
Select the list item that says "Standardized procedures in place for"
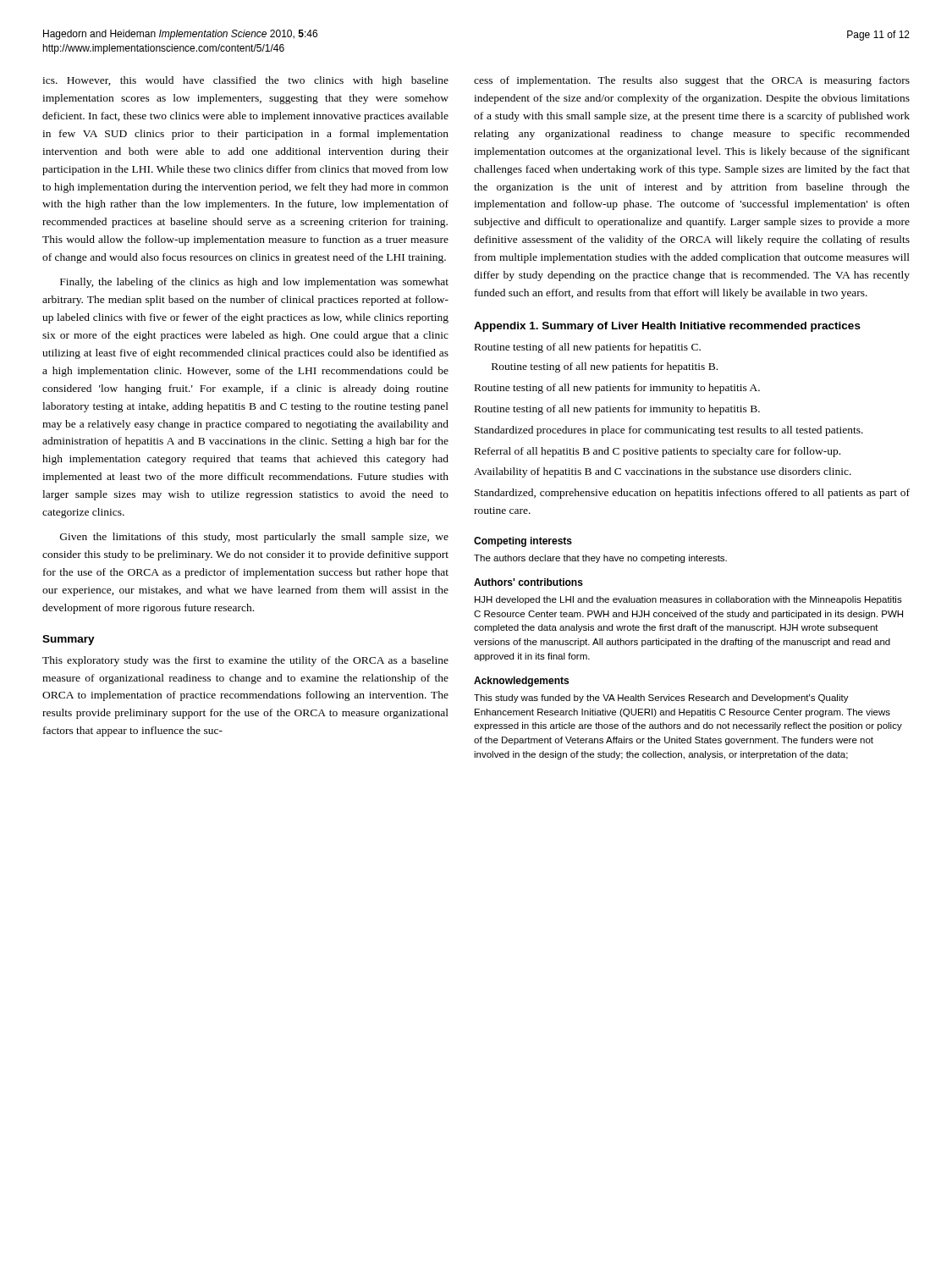(x=669, y=429)
